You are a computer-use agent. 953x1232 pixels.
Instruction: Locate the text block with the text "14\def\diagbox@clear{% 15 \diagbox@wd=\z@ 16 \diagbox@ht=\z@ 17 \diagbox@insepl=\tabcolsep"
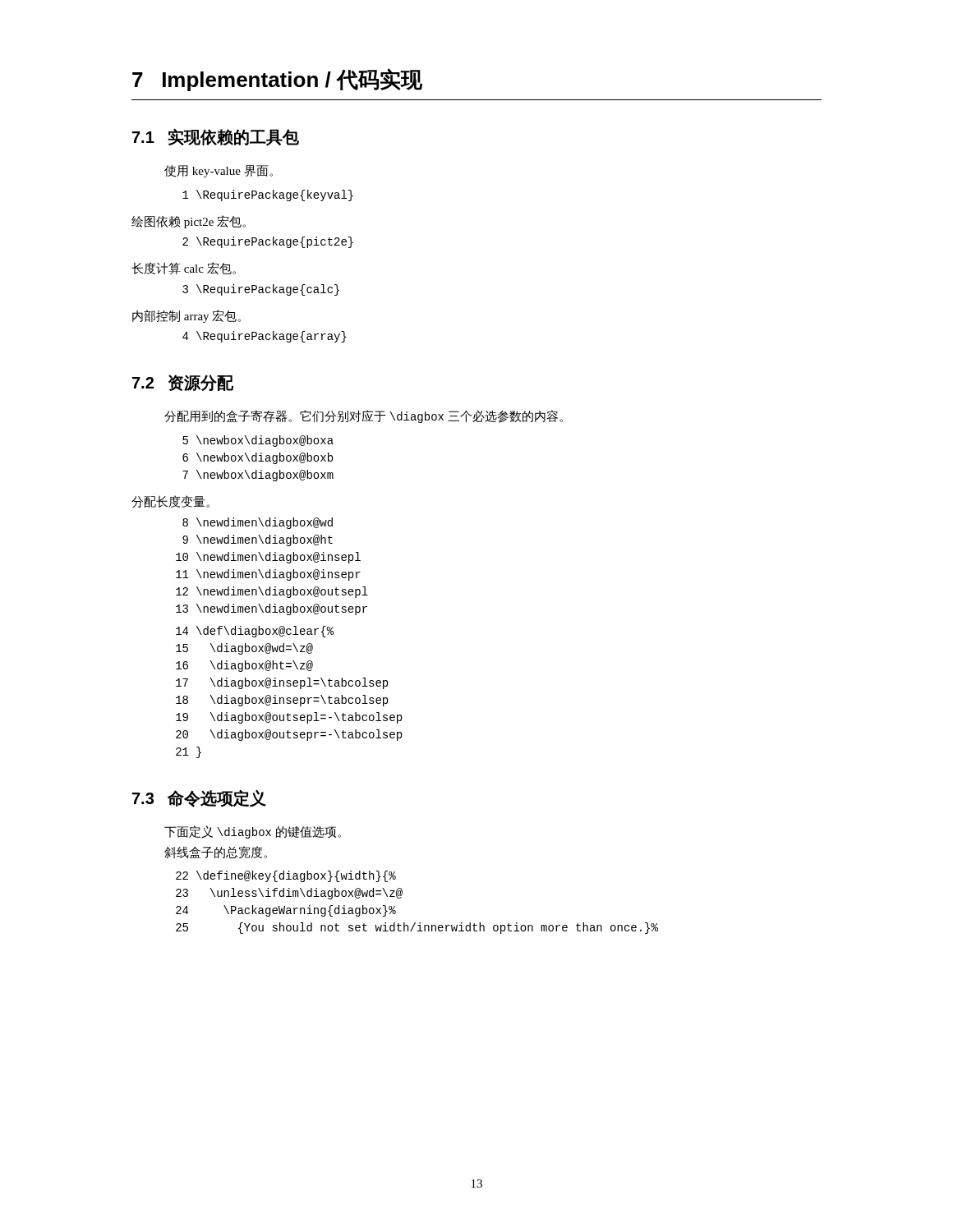(255, 632)
